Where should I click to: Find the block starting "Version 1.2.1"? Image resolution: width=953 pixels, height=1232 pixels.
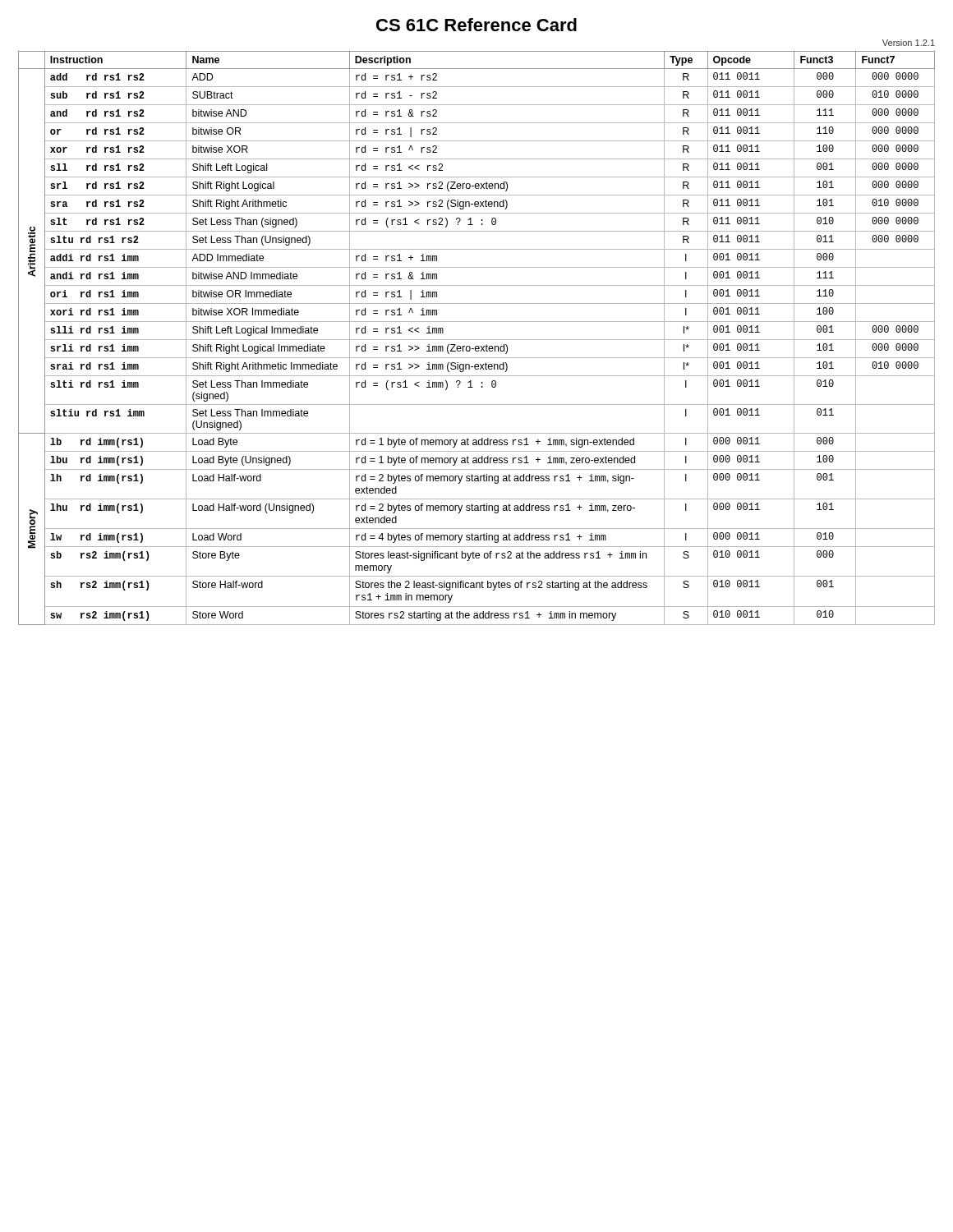[x=909, y=43]
